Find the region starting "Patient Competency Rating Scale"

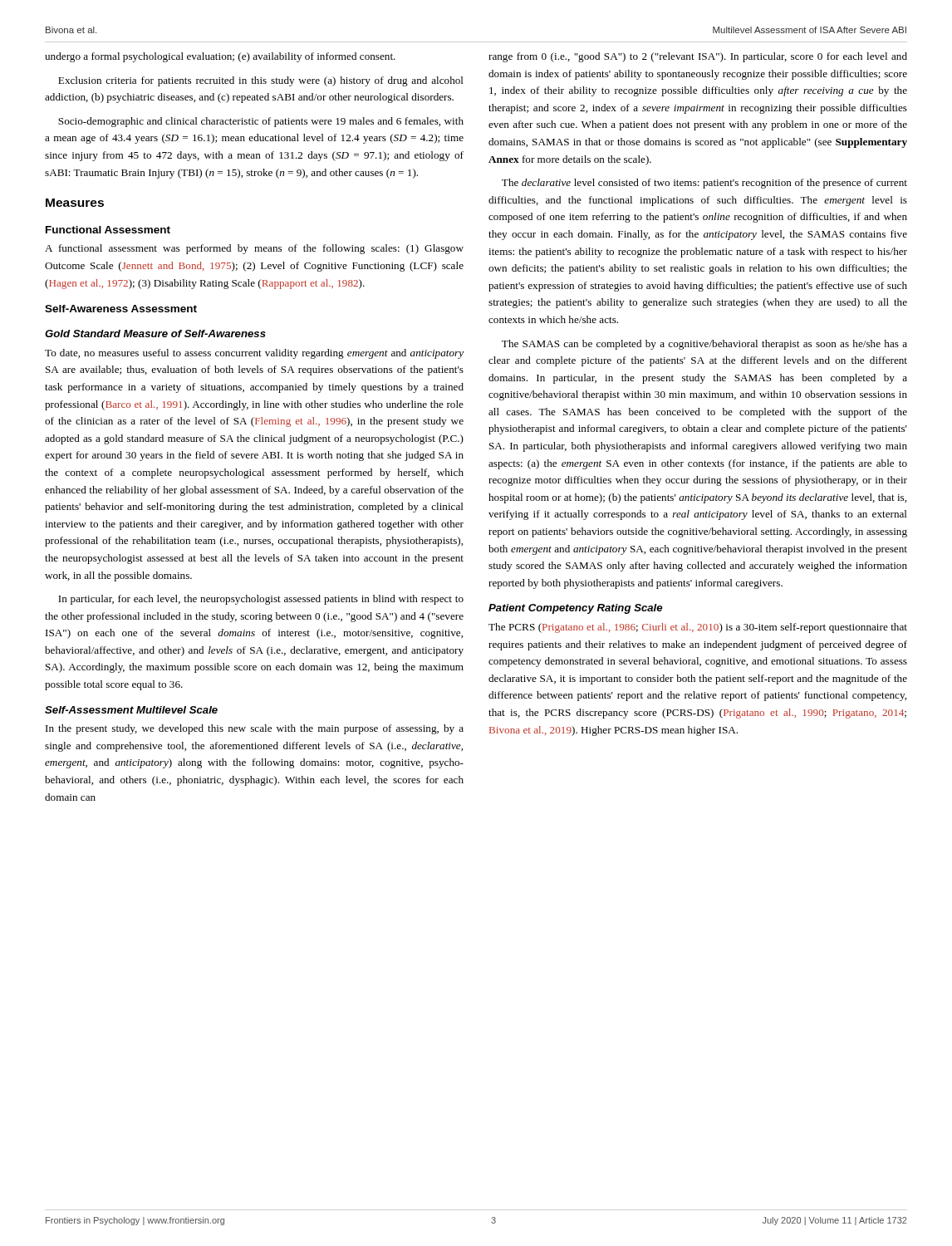click(576, 608)
